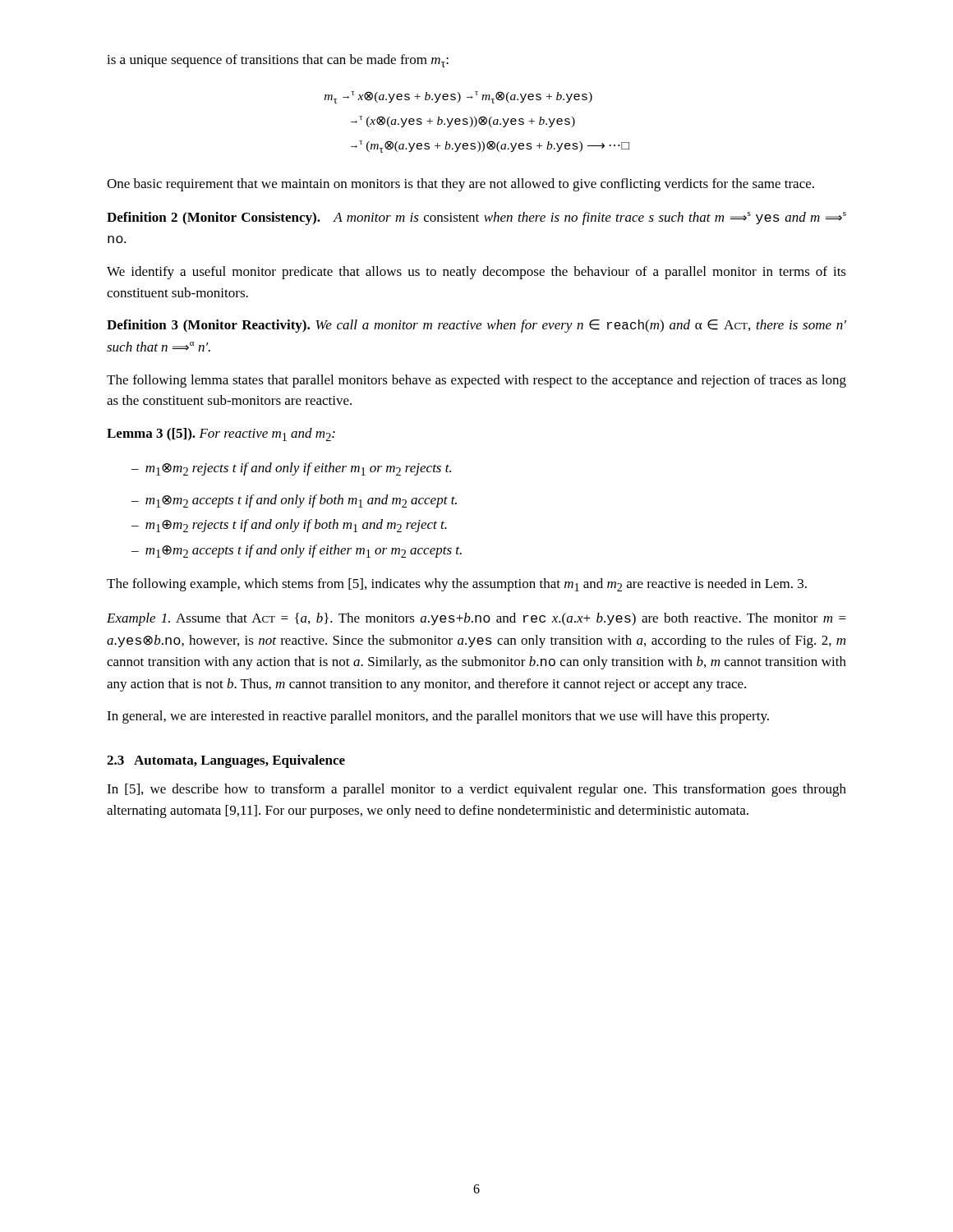The image size is (953, 1232).
Task: Click the passage that begins "Example 1. Assume"
Action: [476, 651]
